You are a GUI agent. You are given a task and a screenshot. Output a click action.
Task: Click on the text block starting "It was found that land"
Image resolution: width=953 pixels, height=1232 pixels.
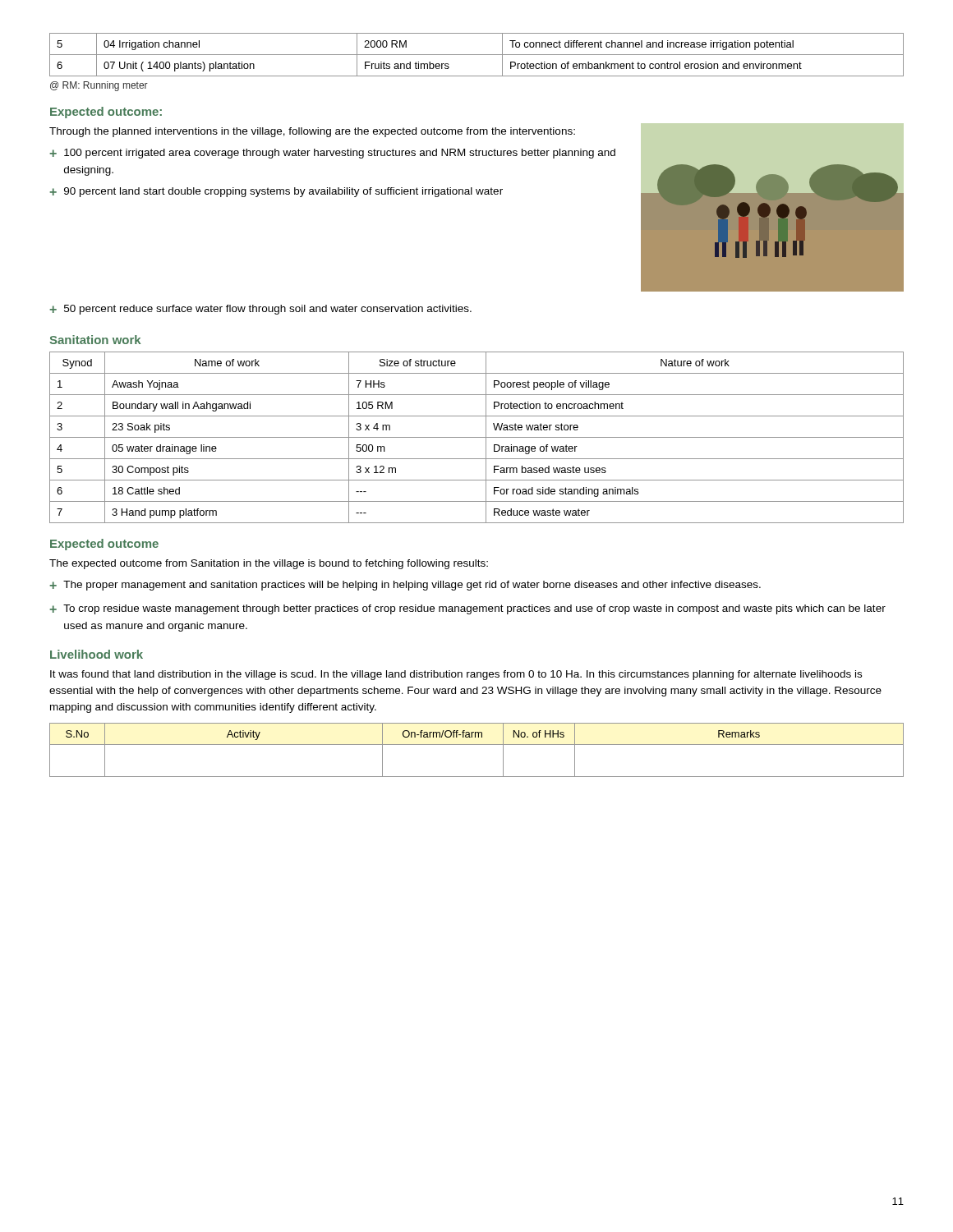(465, 690)
